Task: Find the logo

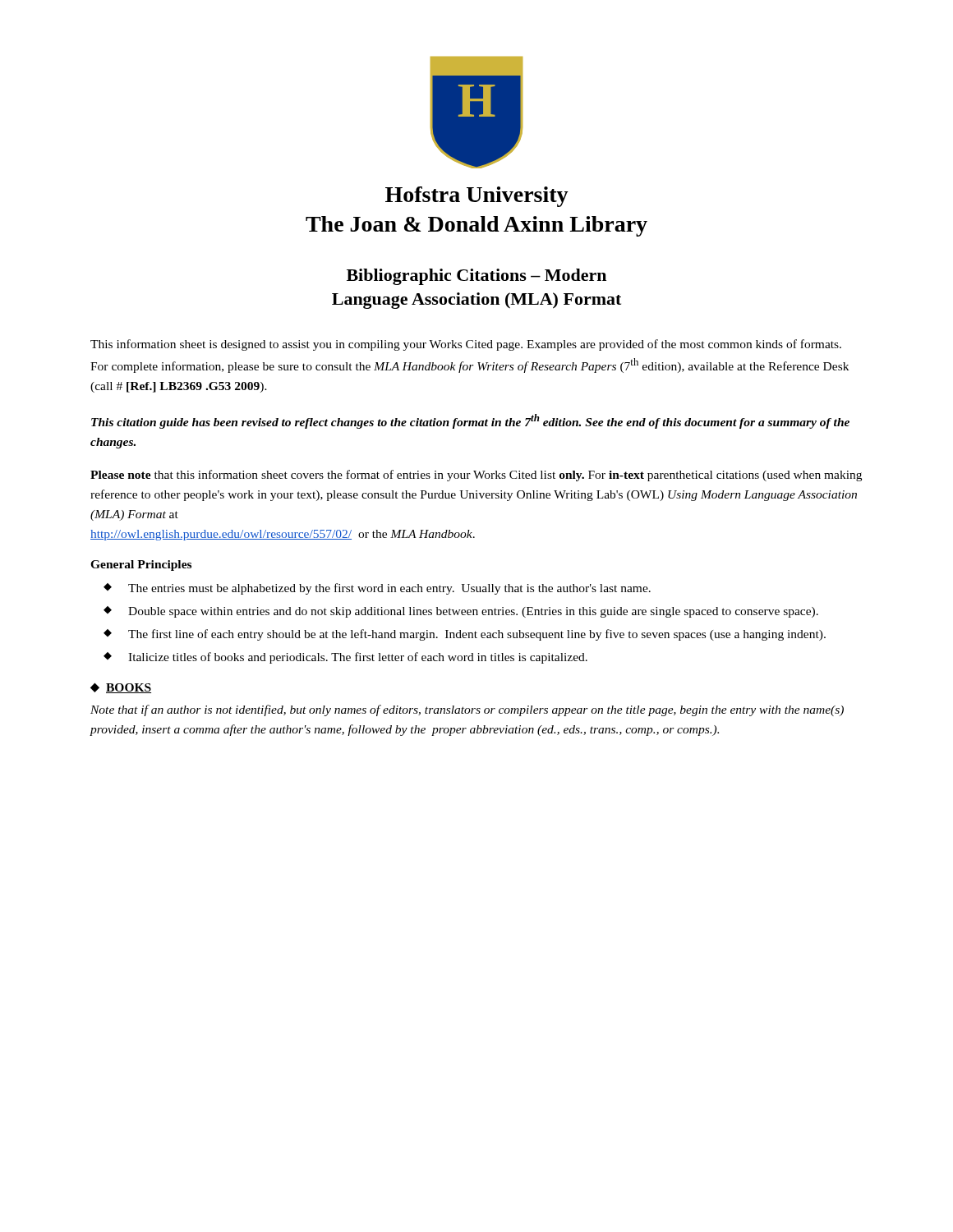Action: click(476, 110)
